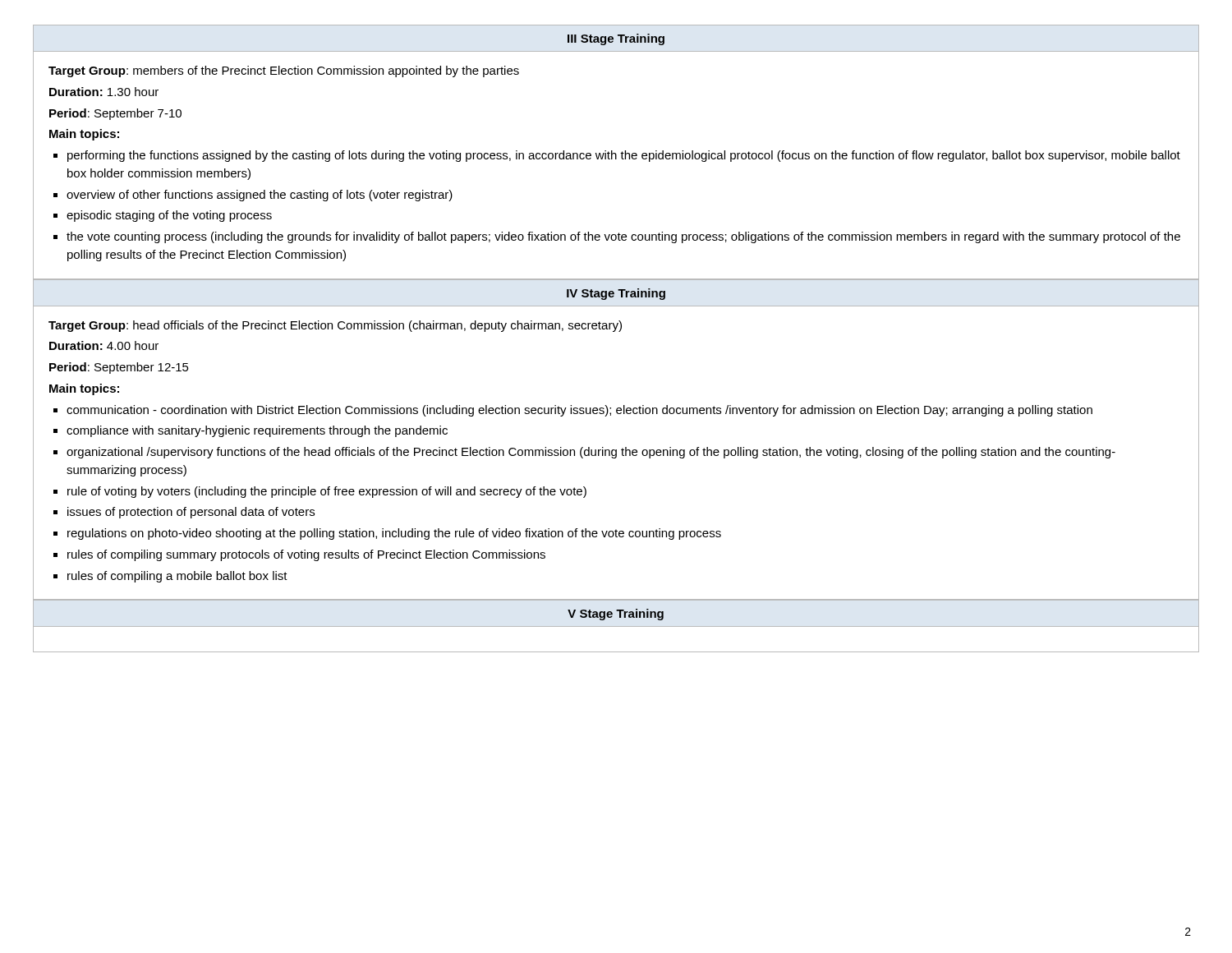The image size is (1232, 953).
Task: Locate the text that says "Period: September 7-10"
Action: point(115,113)
